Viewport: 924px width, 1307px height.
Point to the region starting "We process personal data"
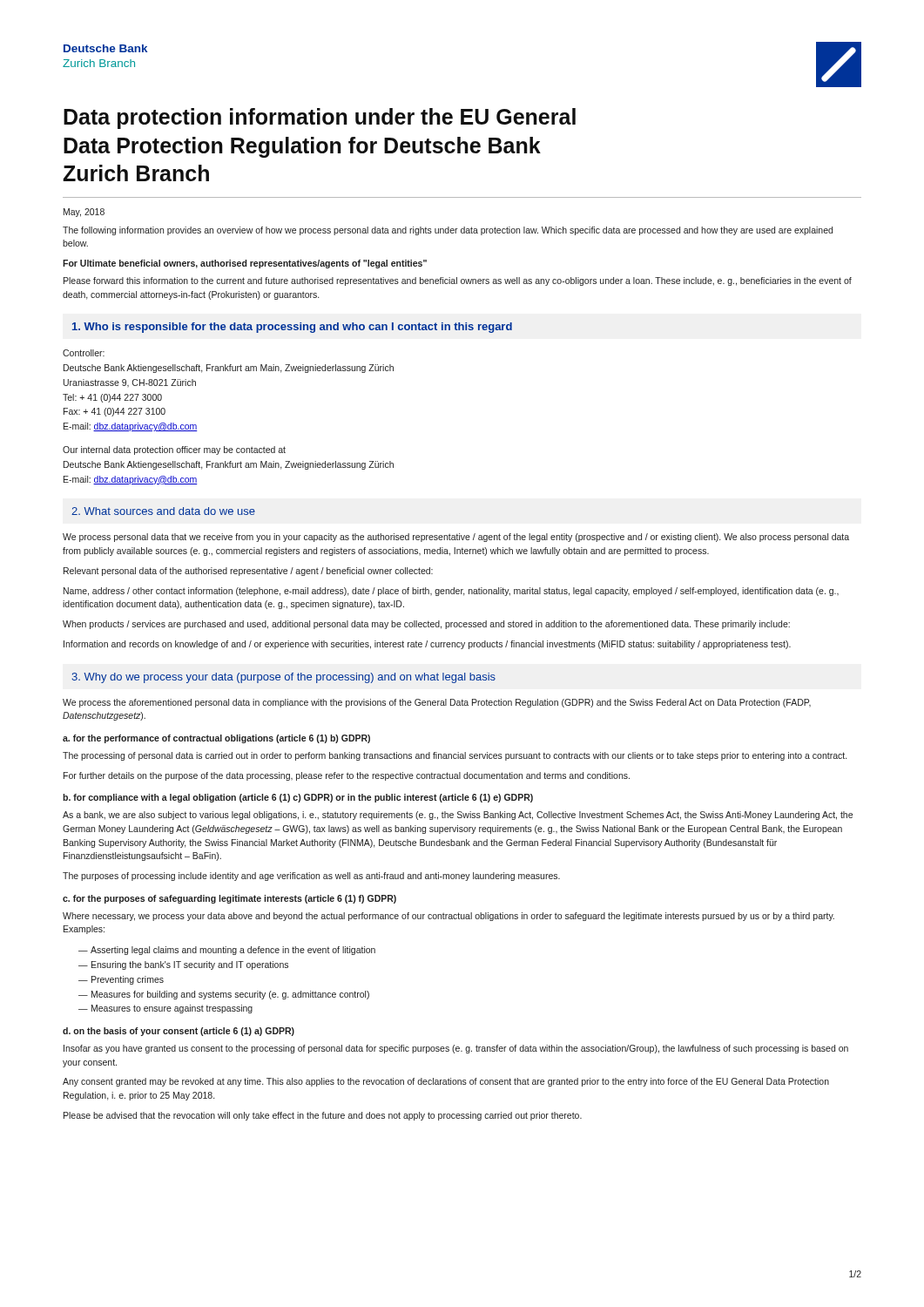coord(456,544)
